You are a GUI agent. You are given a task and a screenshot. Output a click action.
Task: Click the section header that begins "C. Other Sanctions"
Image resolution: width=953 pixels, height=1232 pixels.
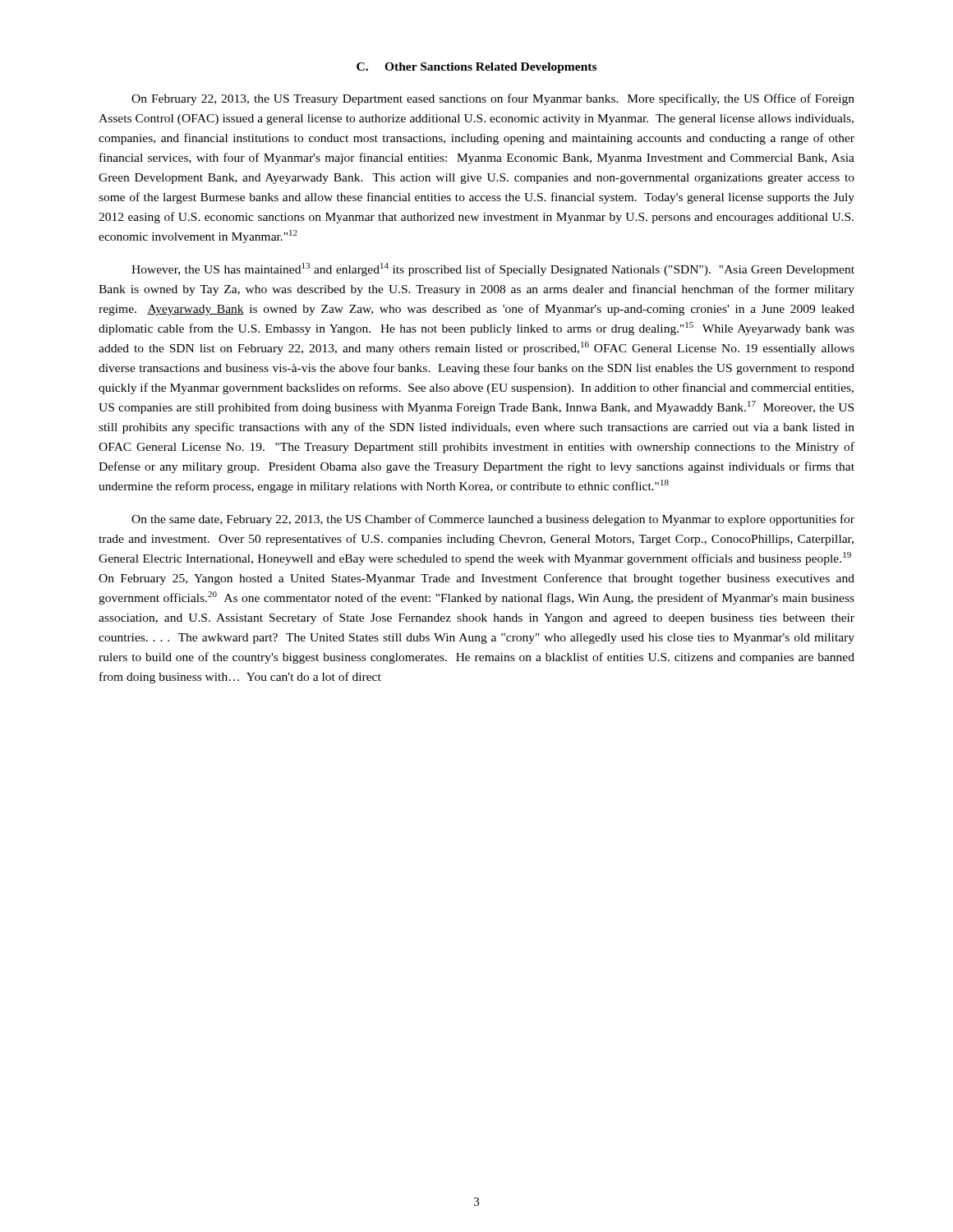tap(476, 67)
